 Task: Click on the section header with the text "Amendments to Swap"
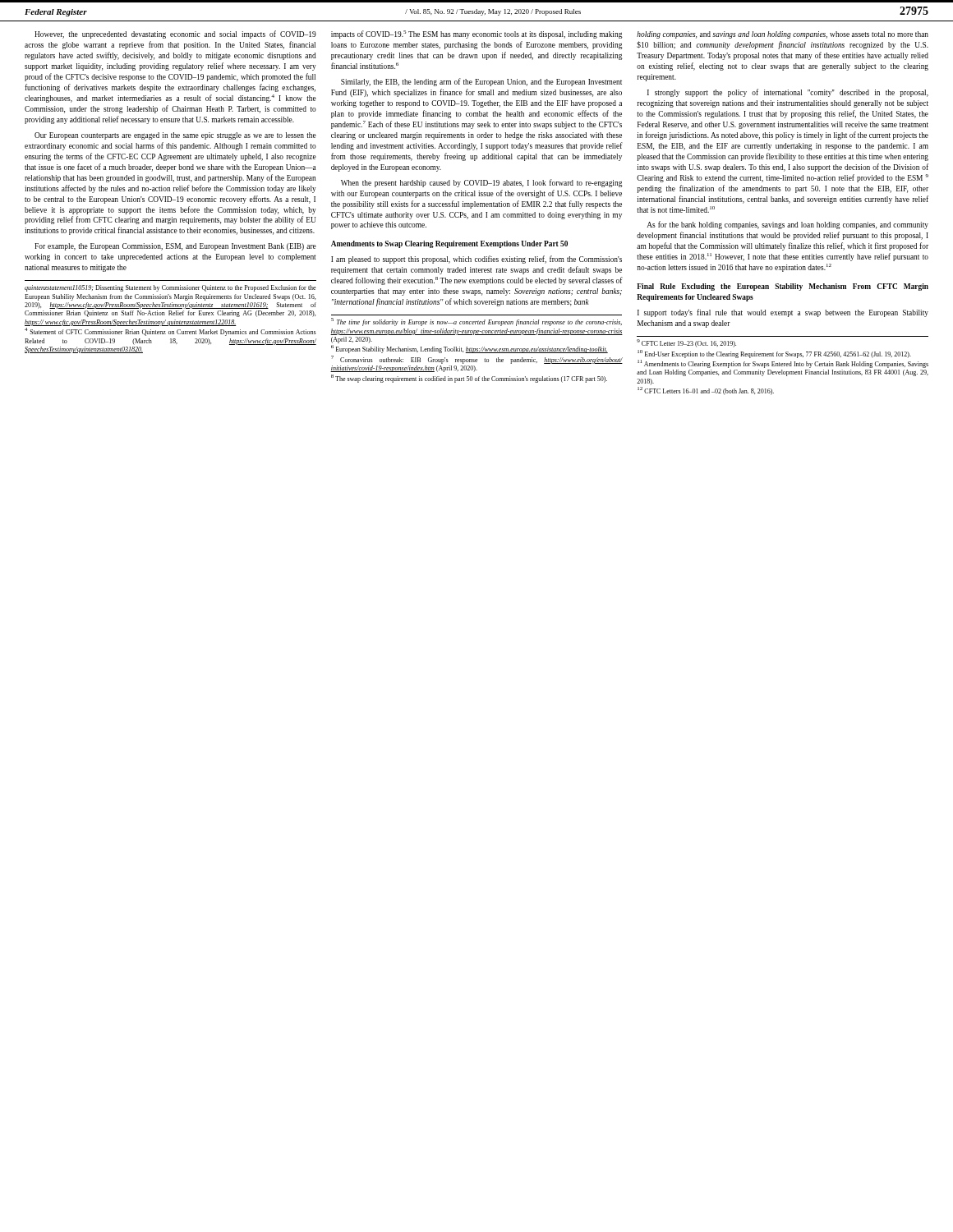pyautogui.click(x=449, y=244)
